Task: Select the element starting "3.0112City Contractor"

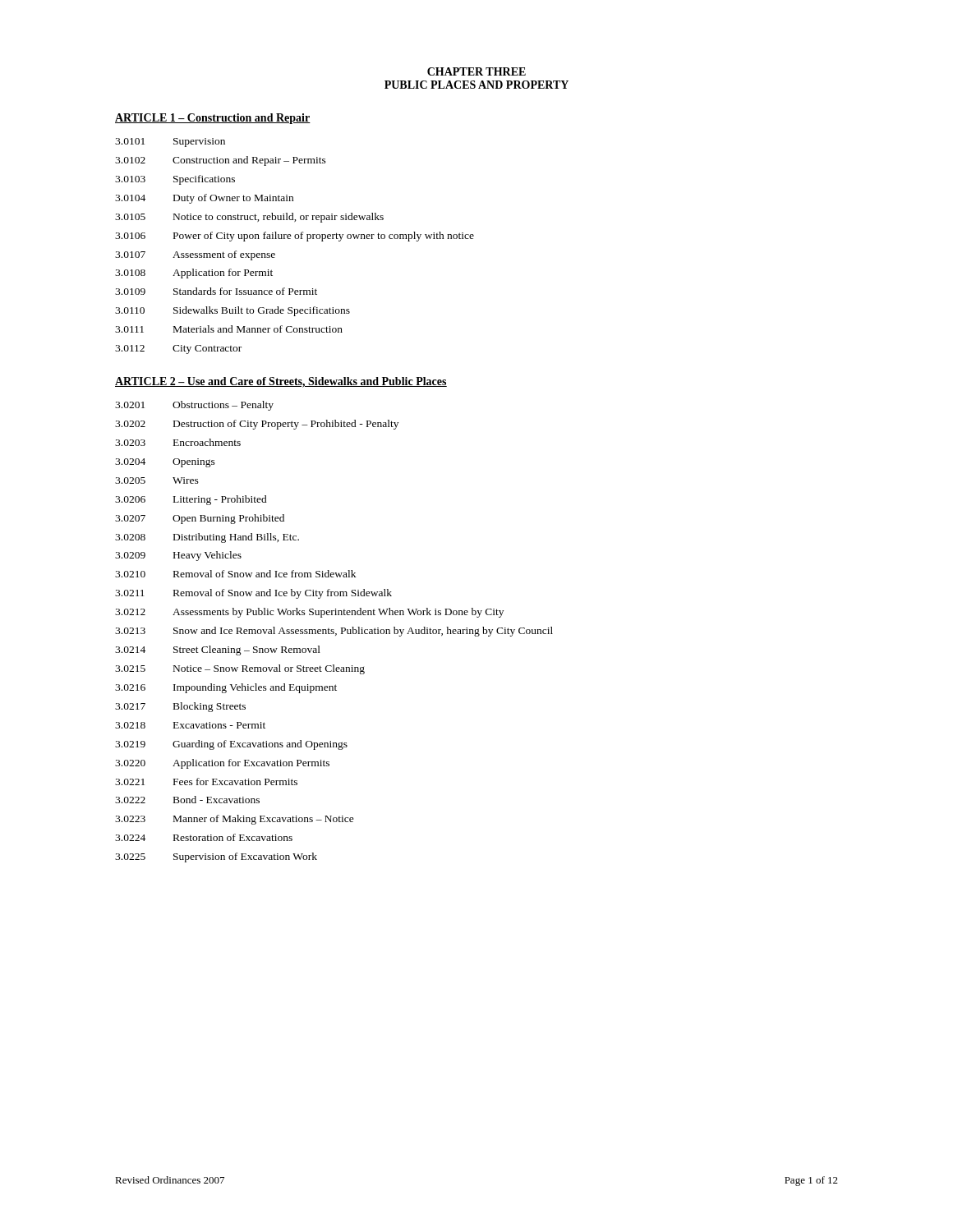Action: [178, 349]
